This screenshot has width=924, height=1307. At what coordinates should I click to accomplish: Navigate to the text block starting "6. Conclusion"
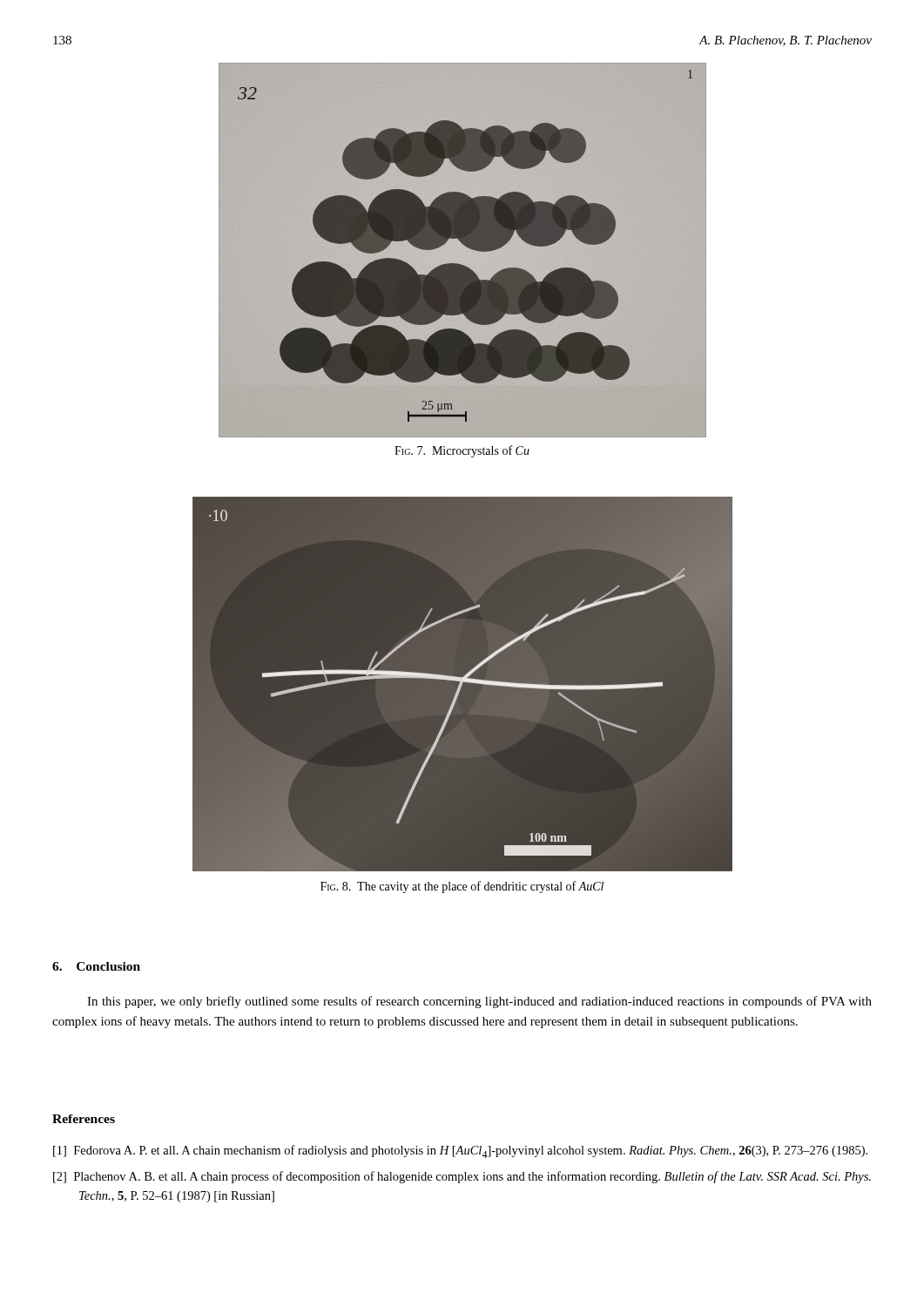click(96, 966)
